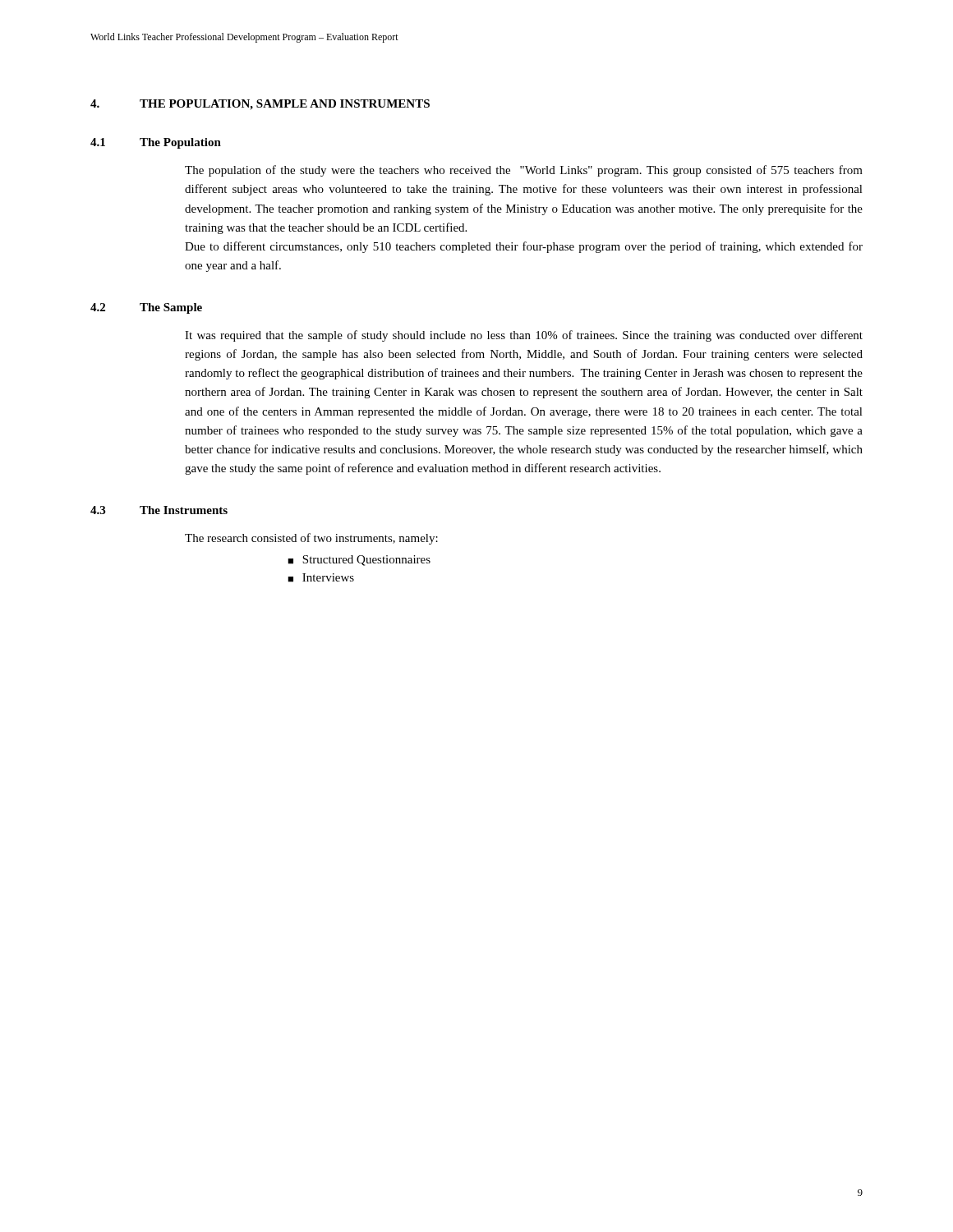Find the text block with the text "It was required"
This screenshot has height=1232, width=953.
[x=524, y=402]
